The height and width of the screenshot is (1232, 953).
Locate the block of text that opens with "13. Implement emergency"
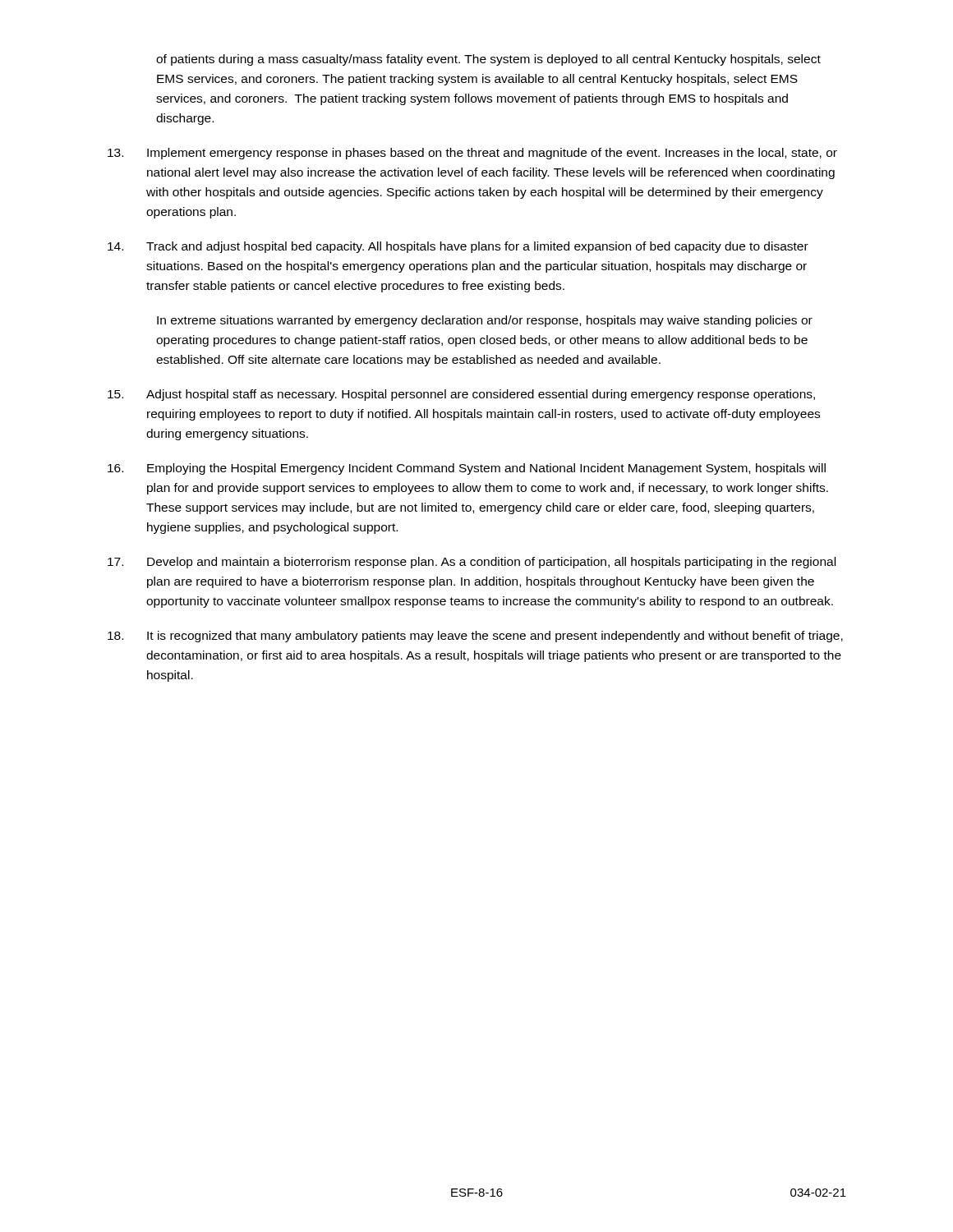point(476,182)
